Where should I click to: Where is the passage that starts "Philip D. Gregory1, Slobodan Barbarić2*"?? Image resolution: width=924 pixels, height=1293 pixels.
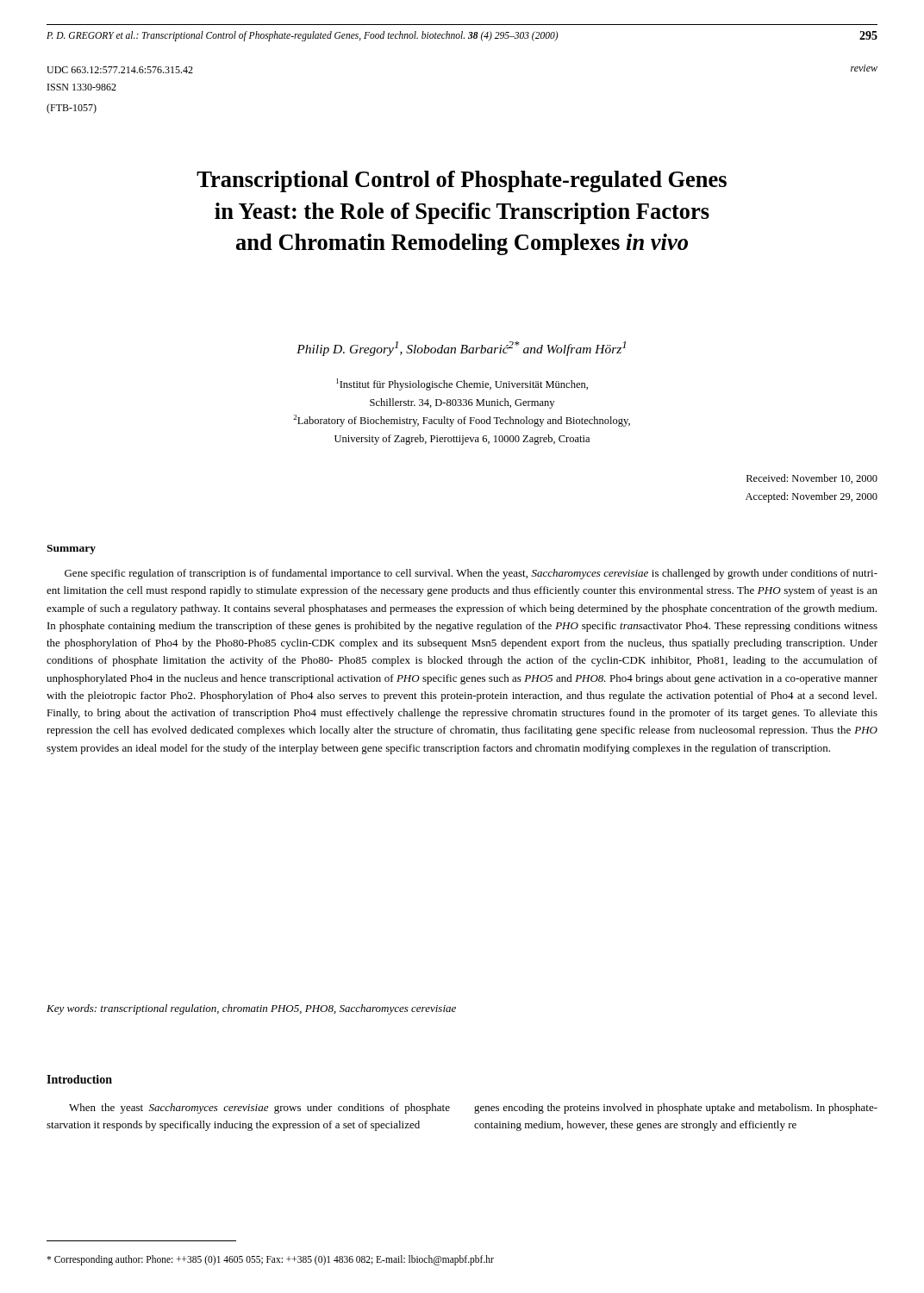click(x=462, y=347)
